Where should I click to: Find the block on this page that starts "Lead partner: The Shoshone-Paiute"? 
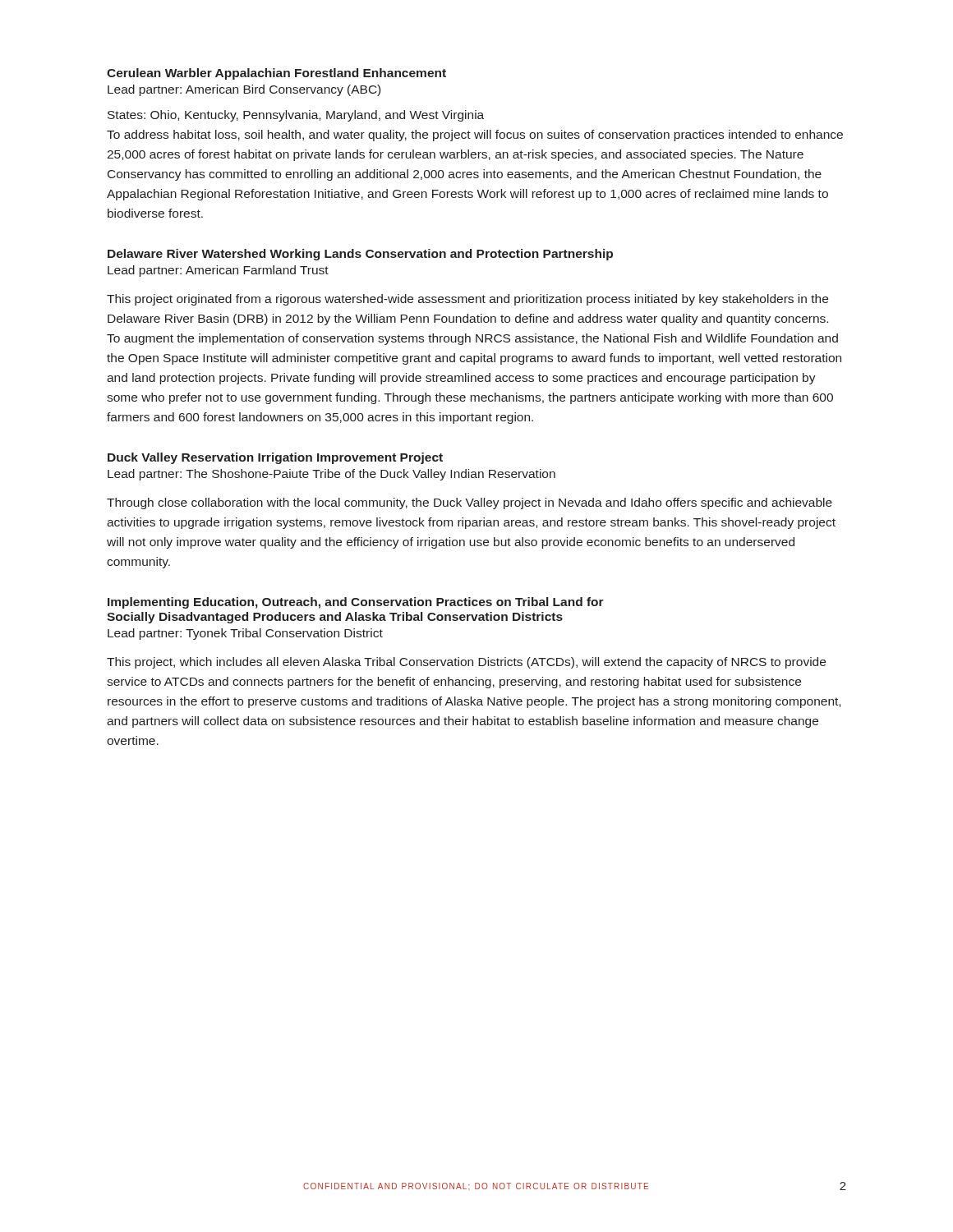[x=331, y=474]
